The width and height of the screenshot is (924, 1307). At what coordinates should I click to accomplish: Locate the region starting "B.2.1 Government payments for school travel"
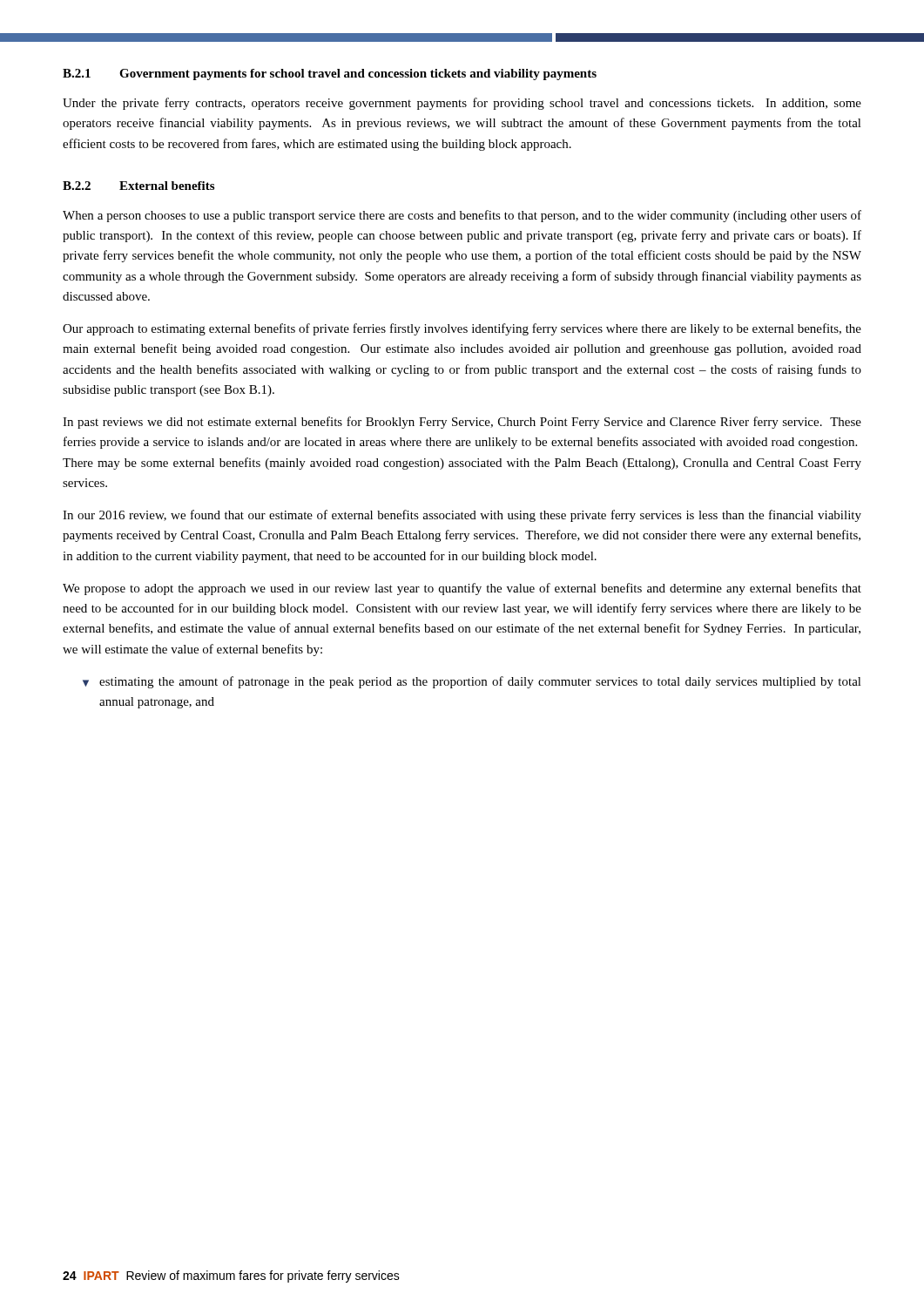coord(330,74)
